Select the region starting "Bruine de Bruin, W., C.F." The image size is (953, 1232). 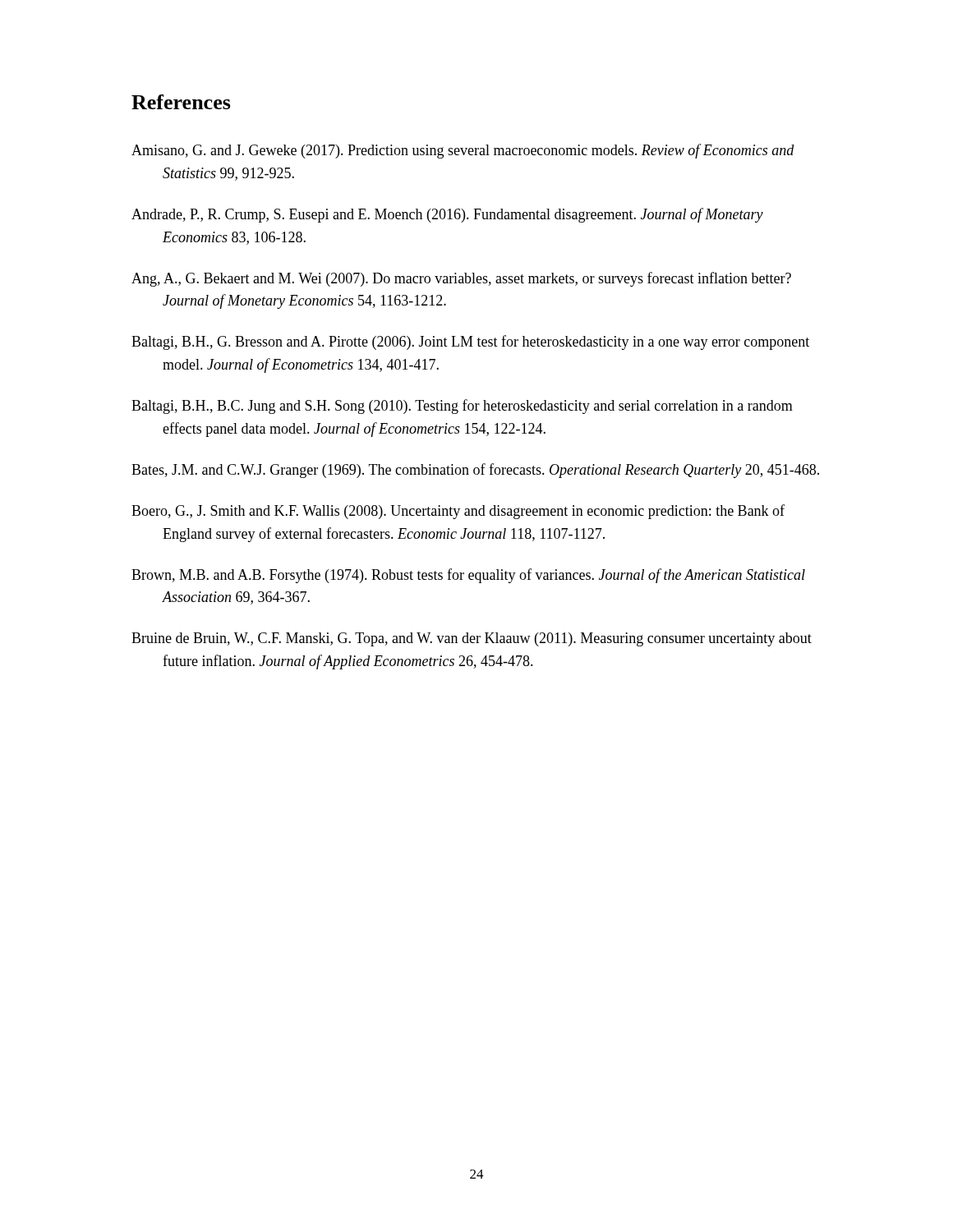471,650
